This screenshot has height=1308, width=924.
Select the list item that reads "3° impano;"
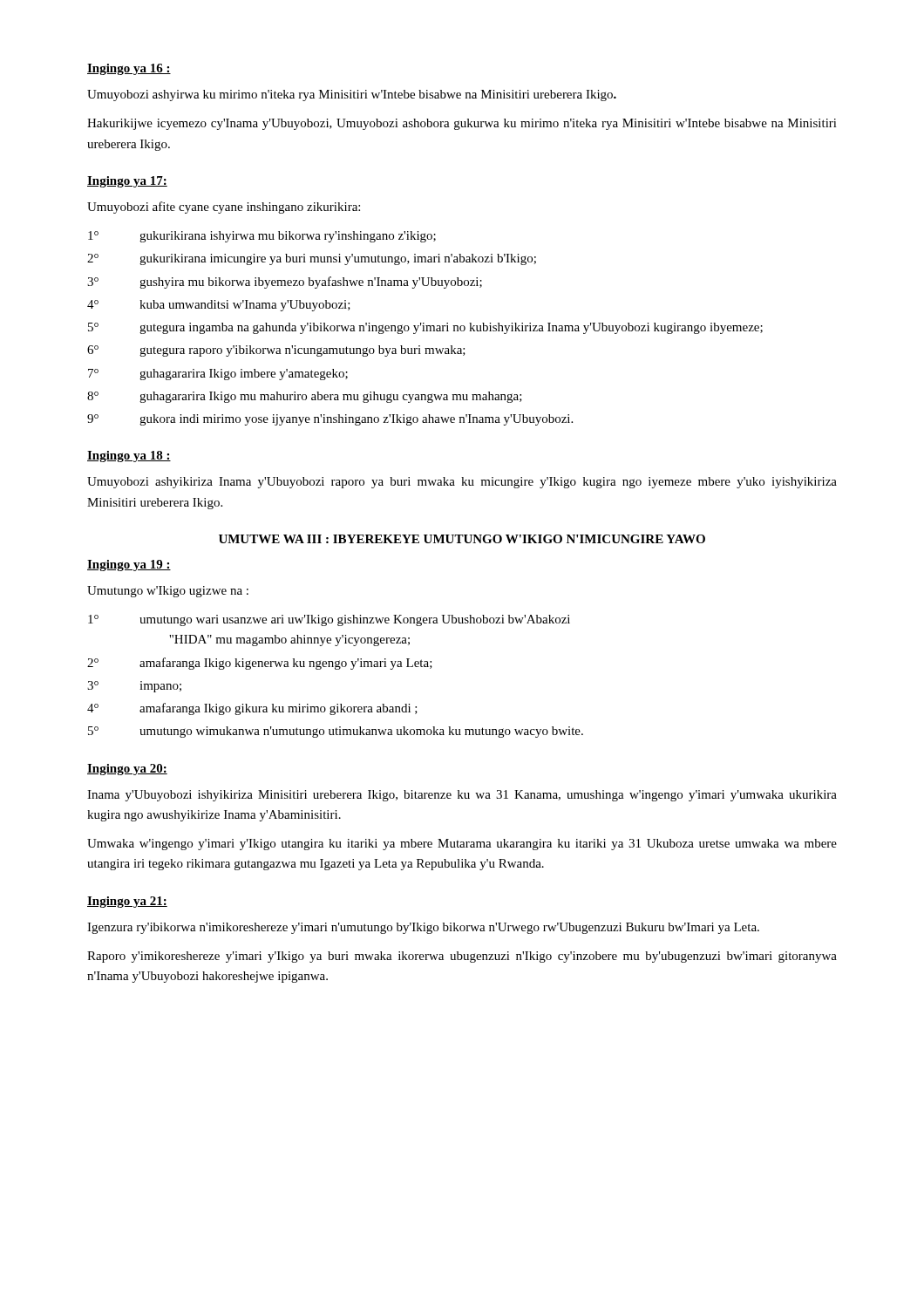(155, 687)
